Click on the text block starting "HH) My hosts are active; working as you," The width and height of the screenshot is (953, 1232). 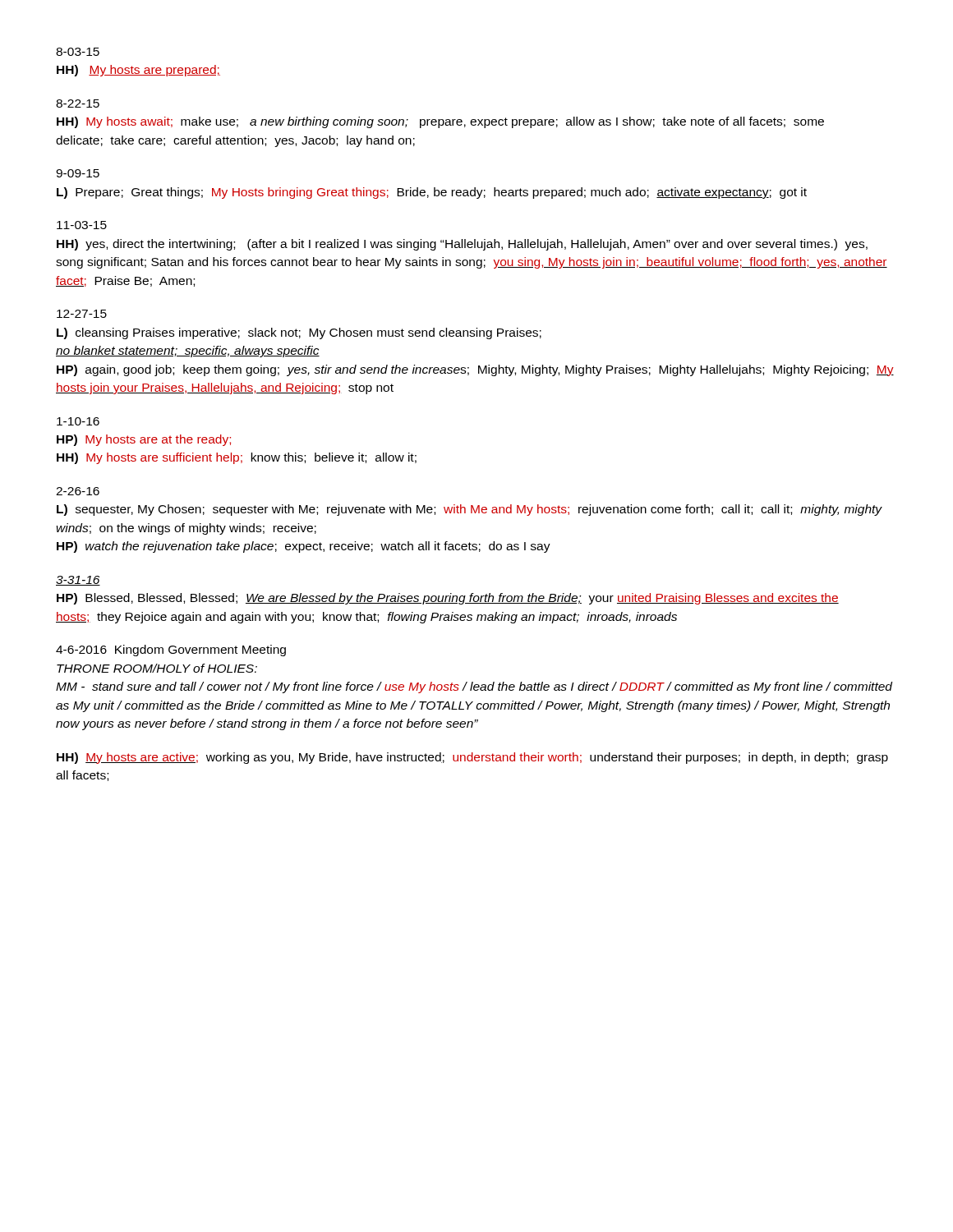click(476, 766)
